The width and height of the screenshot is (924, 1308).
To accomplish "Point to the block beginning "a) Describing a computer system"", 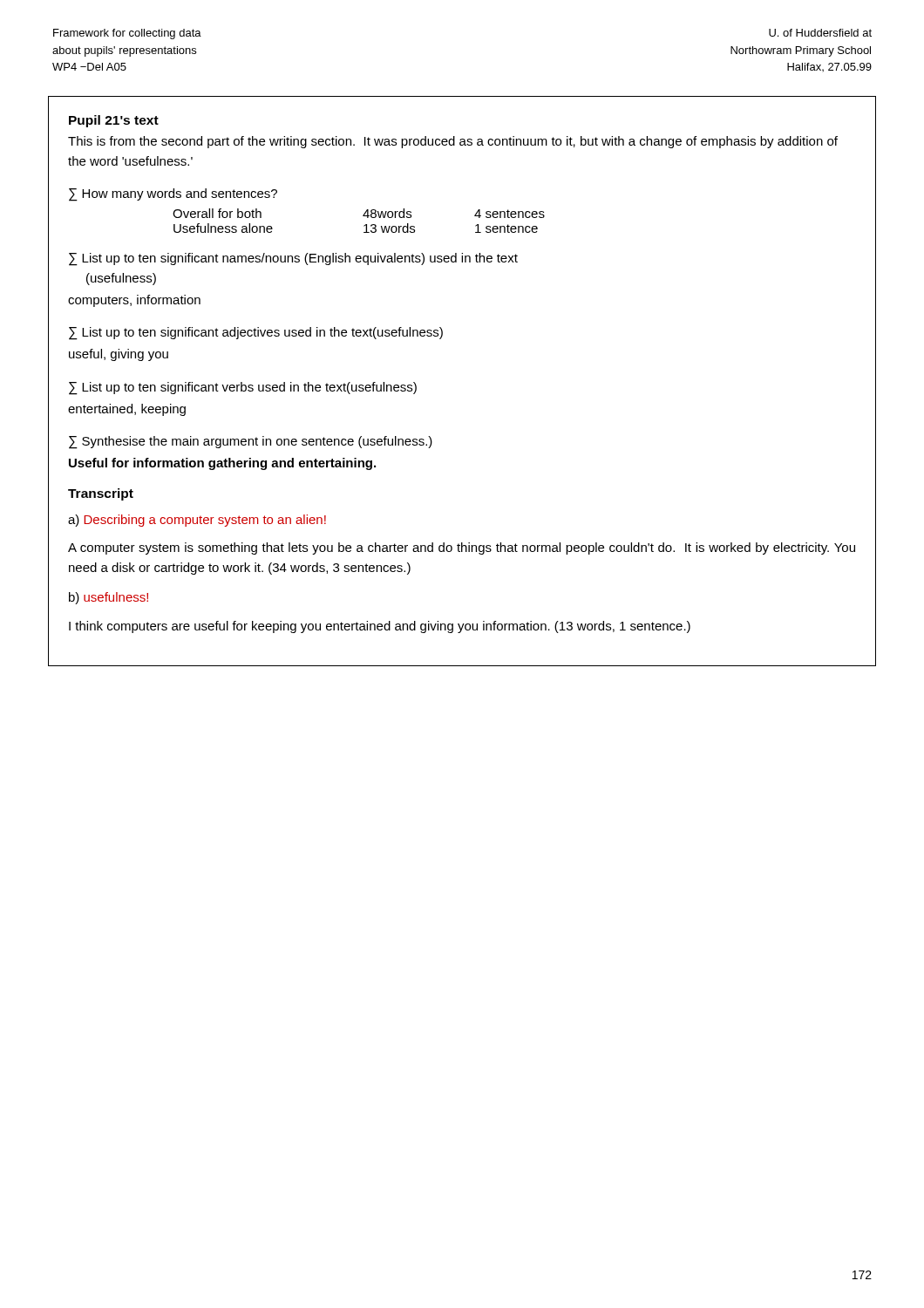I will pyautogui.click(x=197, y=519).
